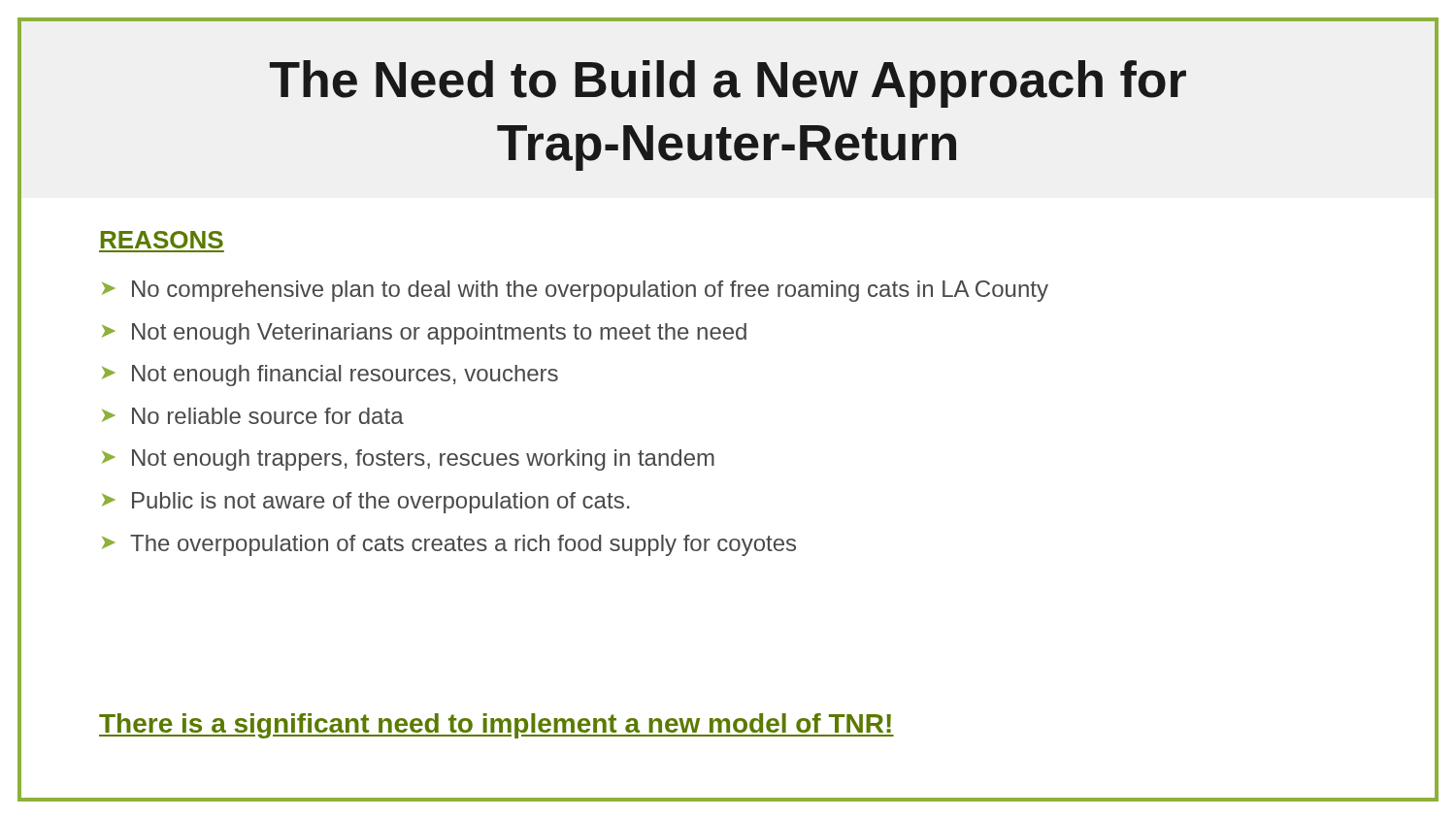Image resolution: width=1456 pixels, height=819 pixels.
Task: Select the text starting "➤ The overpopulation"
Action: [x=448, y=543]
